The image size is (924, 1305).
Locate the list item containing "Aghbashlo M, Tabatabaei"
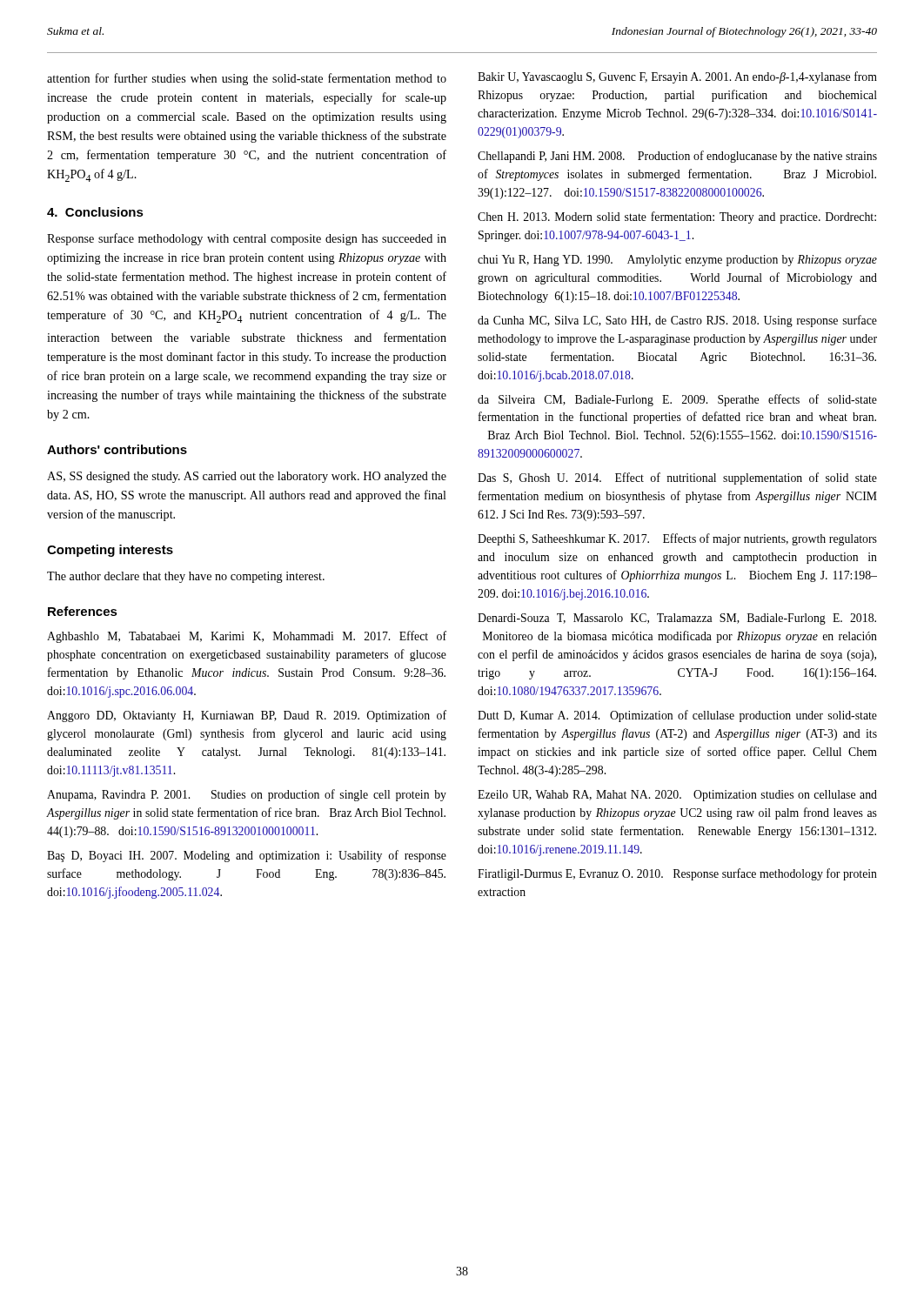[247, 664]
